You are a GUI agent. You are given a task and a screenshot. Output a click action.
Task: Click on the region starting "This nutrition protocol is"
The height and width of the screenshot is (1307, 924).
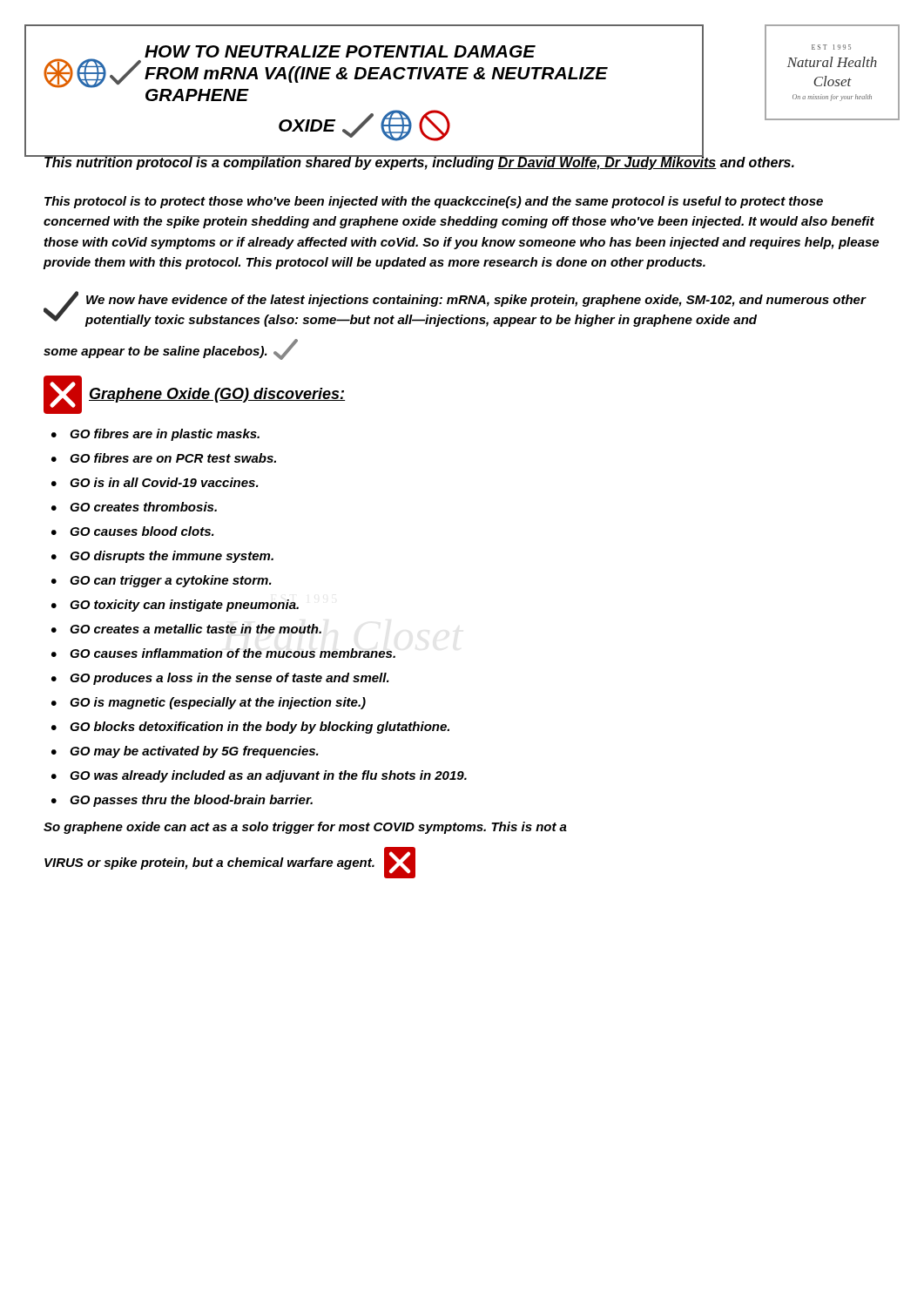(x=419, y=163)
